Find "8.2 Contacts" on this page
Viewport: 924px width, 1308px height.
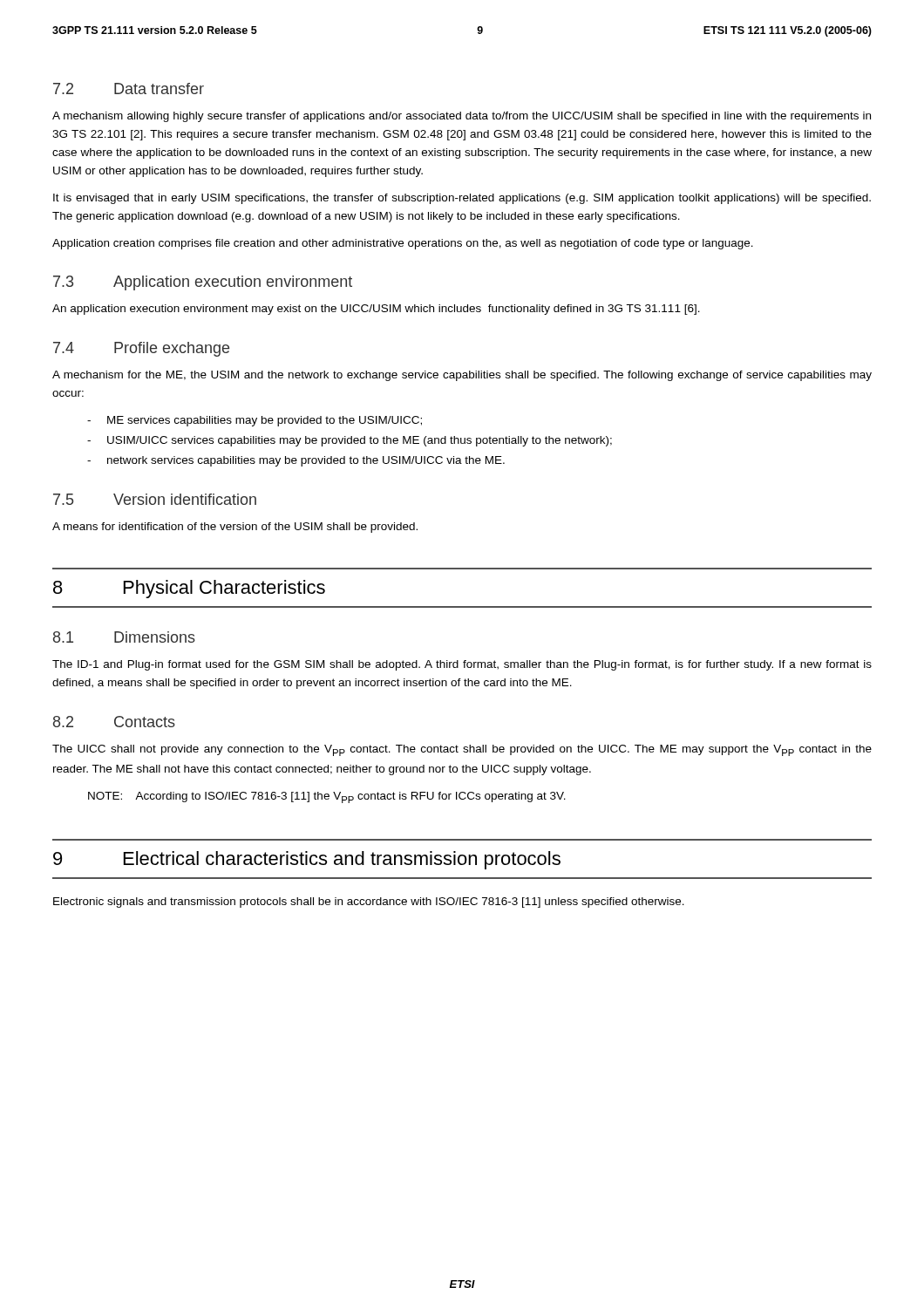114,722
